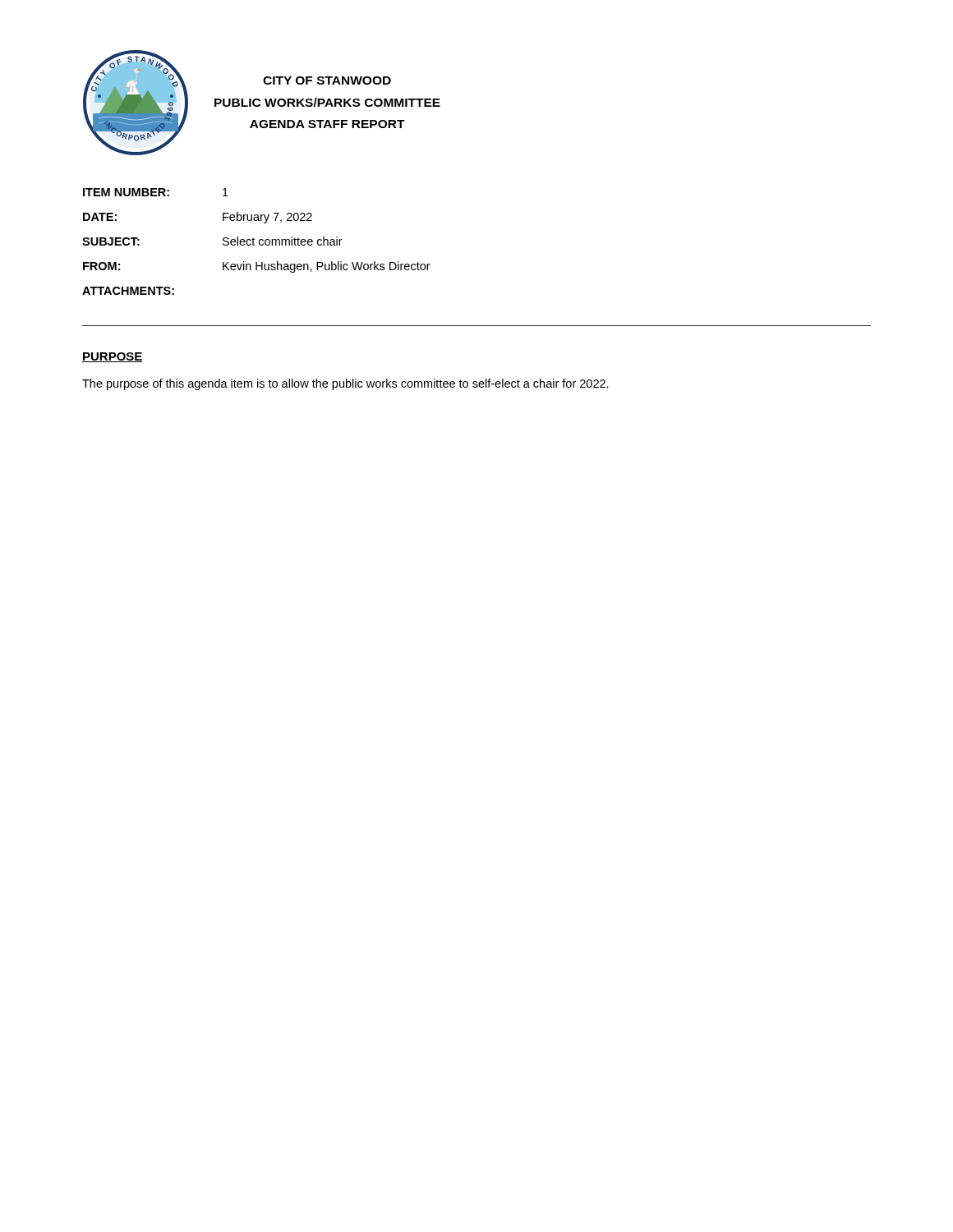Point to the block beginning "SUBJECT: Select committee"

111,241
